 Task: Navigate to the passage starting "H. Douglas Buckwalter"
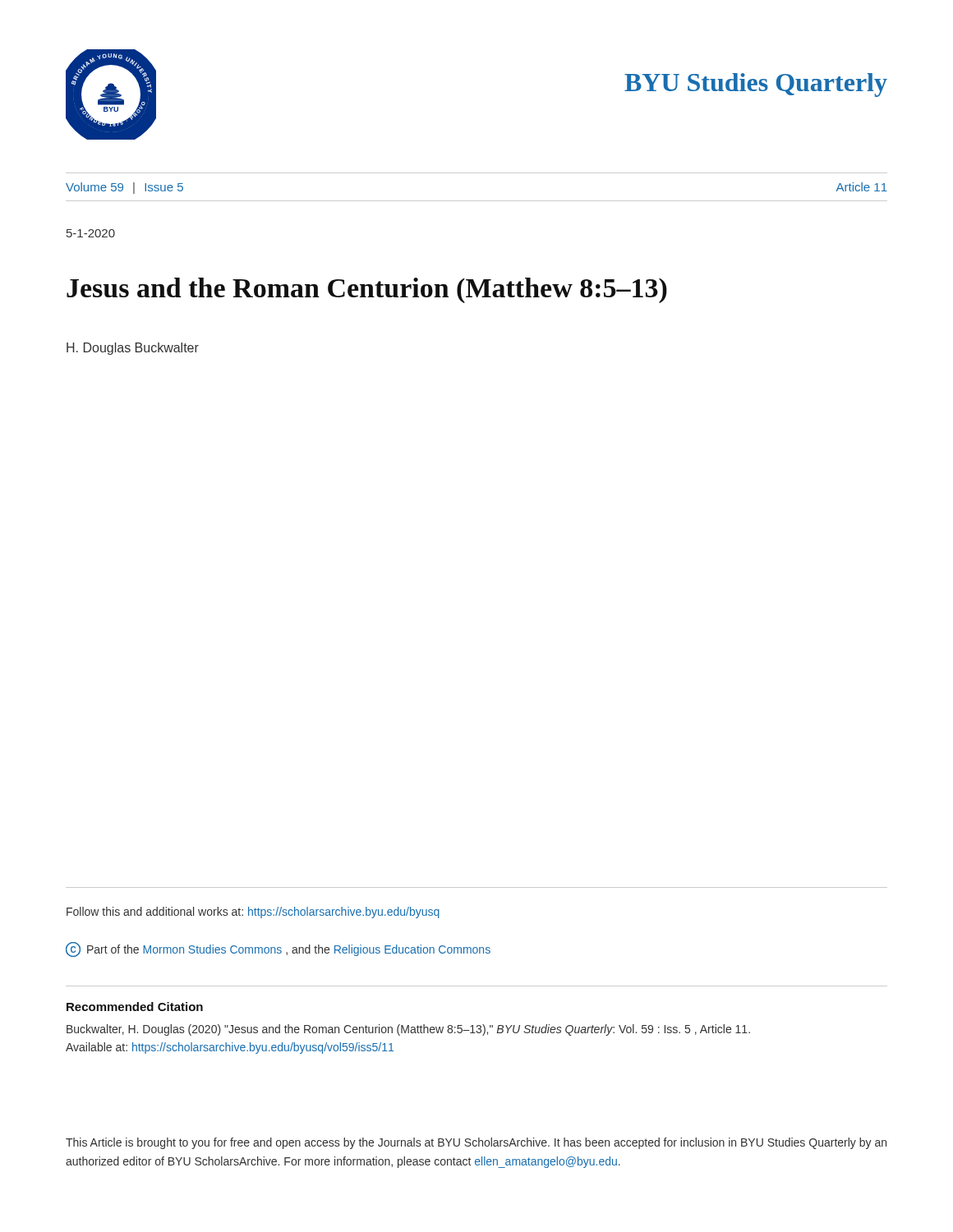pyautogui.click(x=132, y=348)
